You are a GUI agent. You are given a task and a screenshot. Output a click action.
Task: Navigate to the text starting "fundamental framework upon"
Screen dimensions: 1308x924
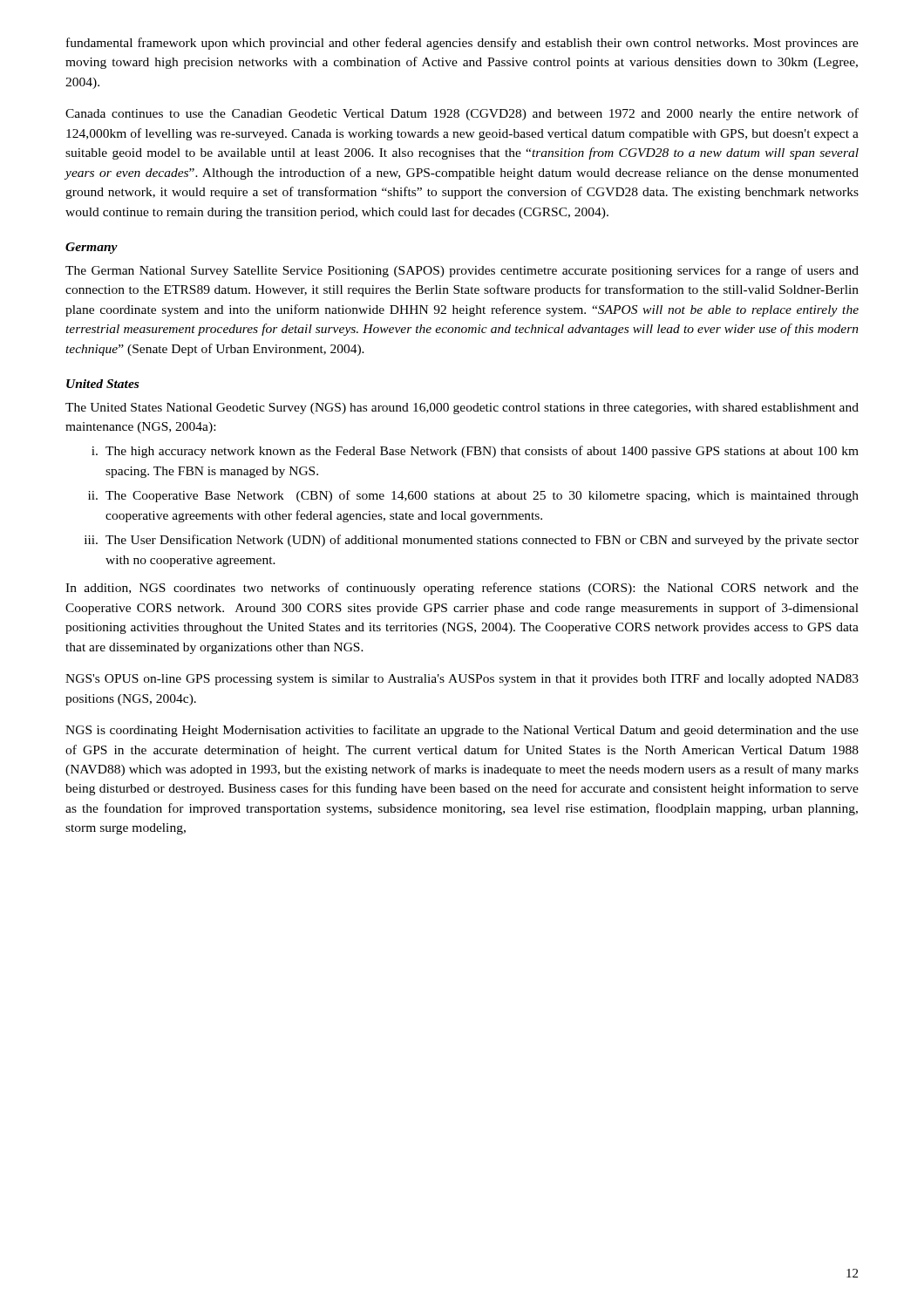point(462,63)
